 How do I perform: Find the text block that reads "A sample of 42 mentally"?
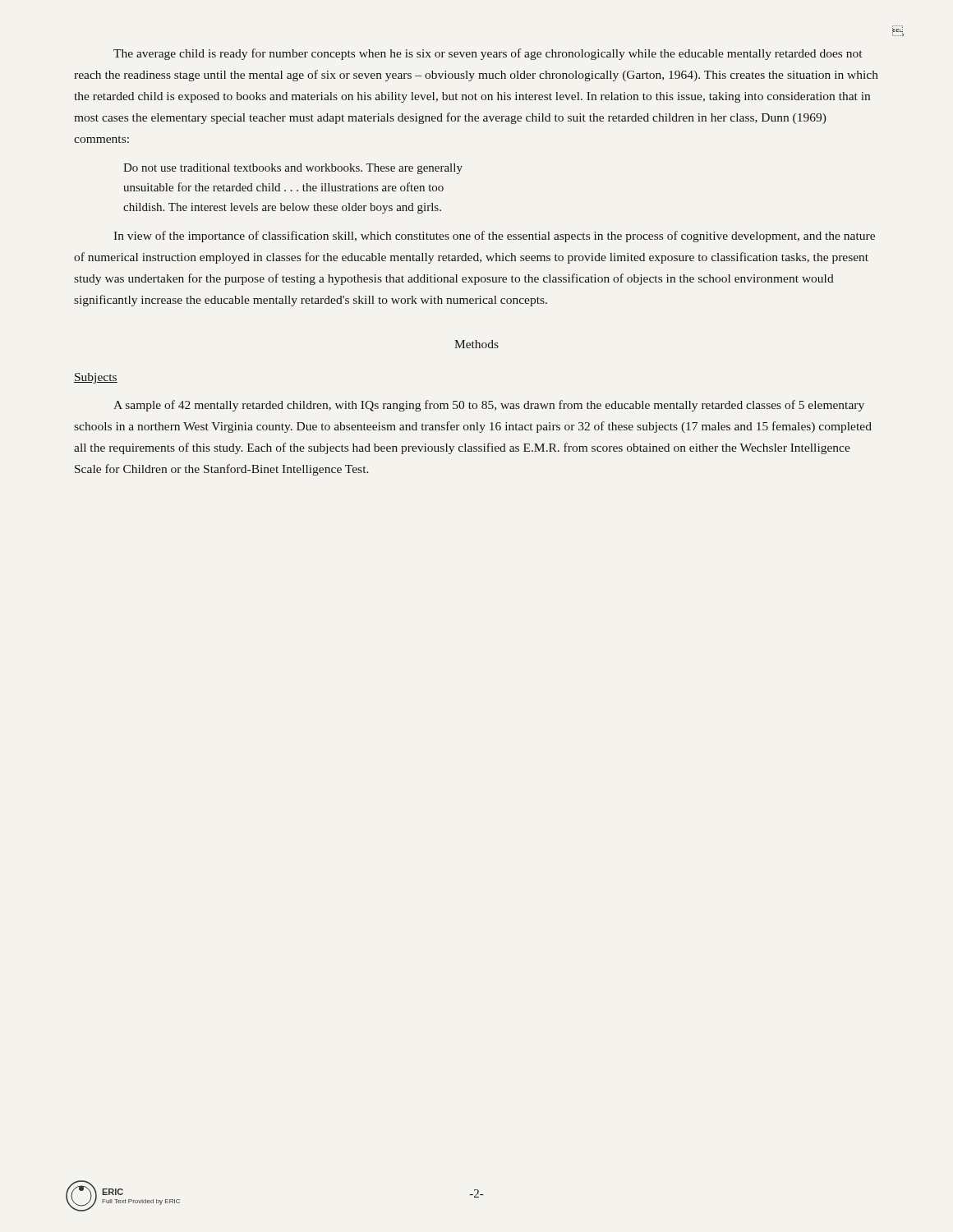point(476,437)
